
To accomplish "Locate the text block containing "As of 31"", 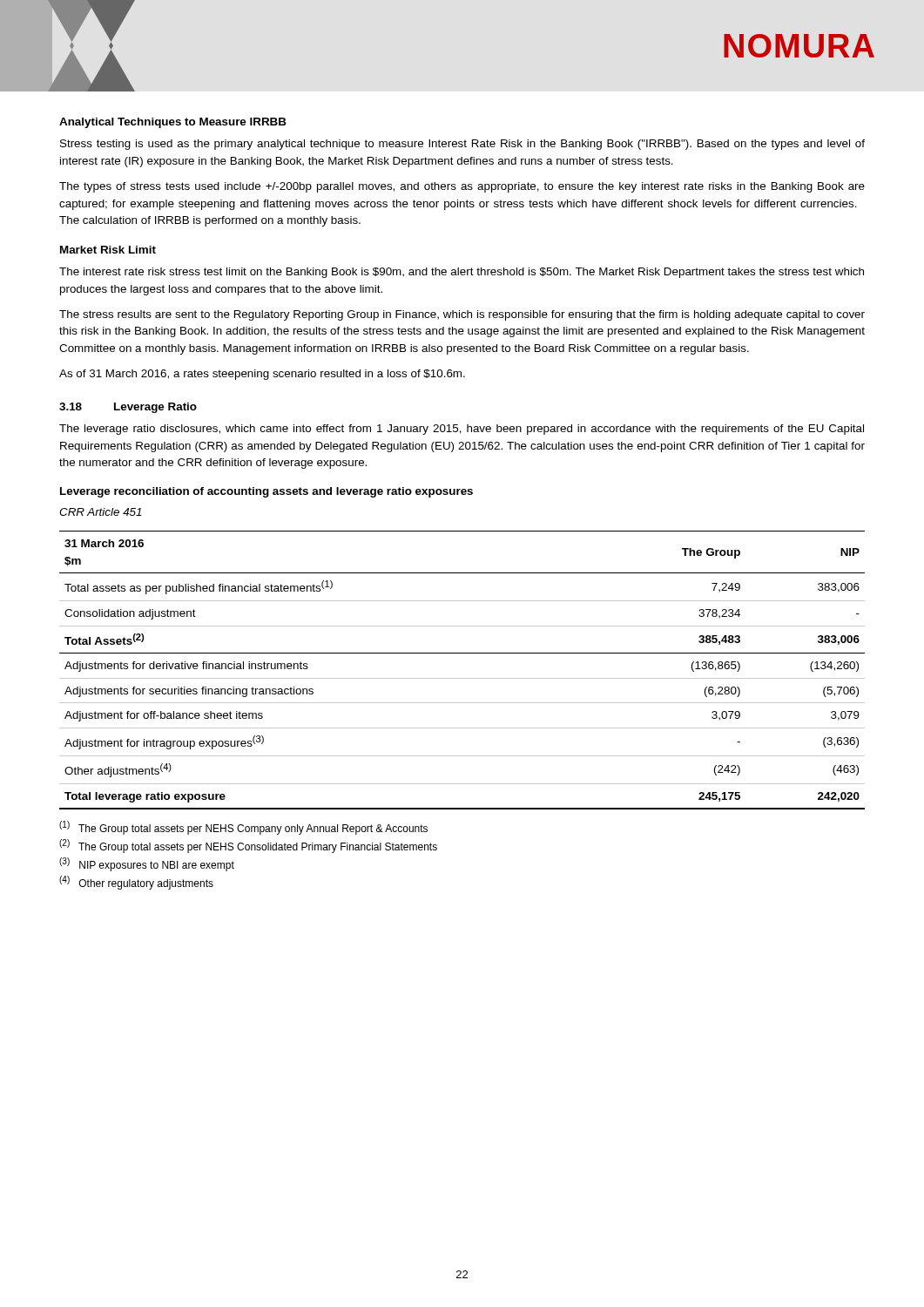I will (x=462, y=374).
